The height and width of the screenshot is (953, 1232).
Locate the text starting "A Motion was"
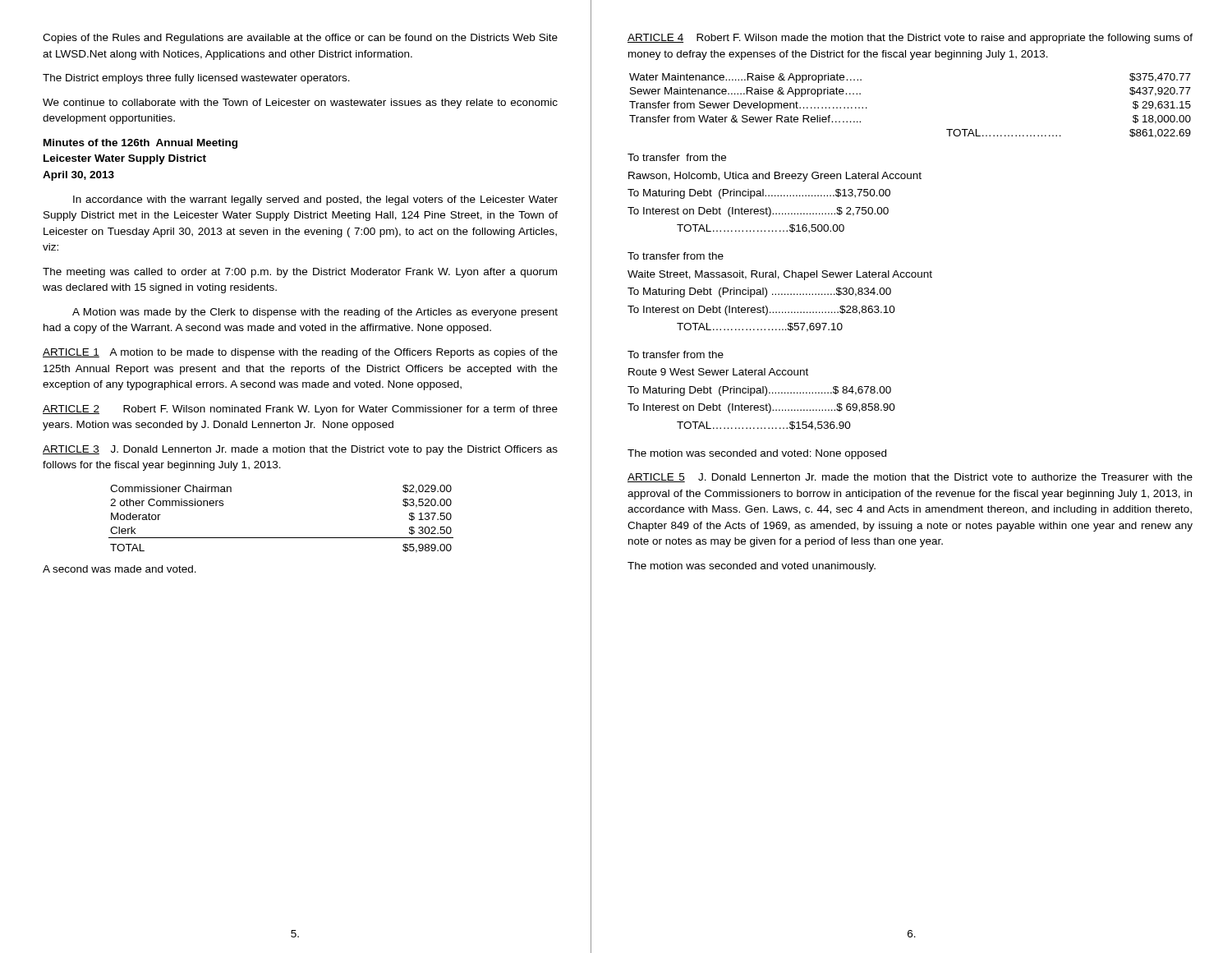click(300, 320)
